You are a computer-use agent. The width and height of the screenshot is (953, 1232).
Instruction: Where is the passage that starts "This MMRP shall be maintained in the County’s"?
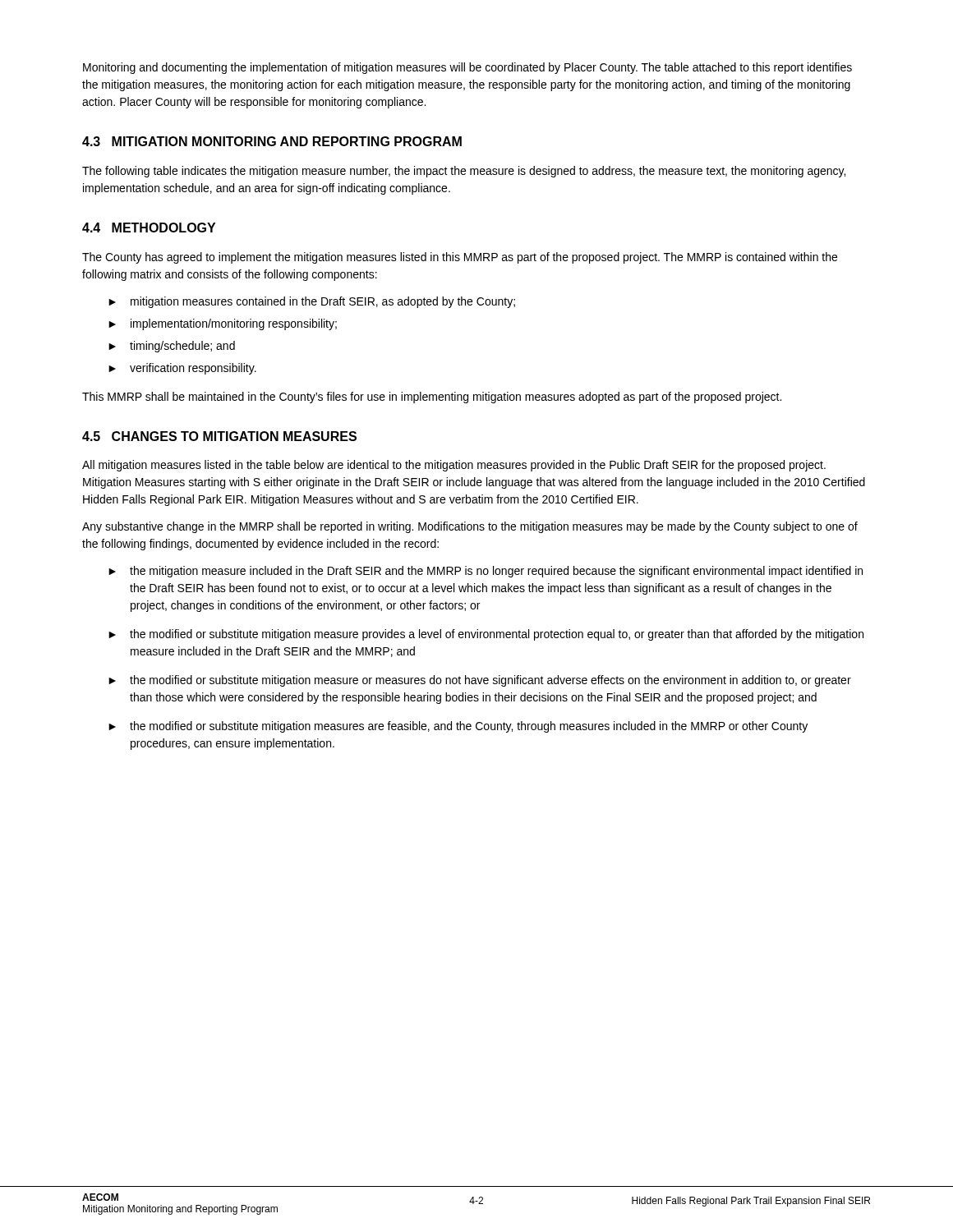[x=476, y=397]
